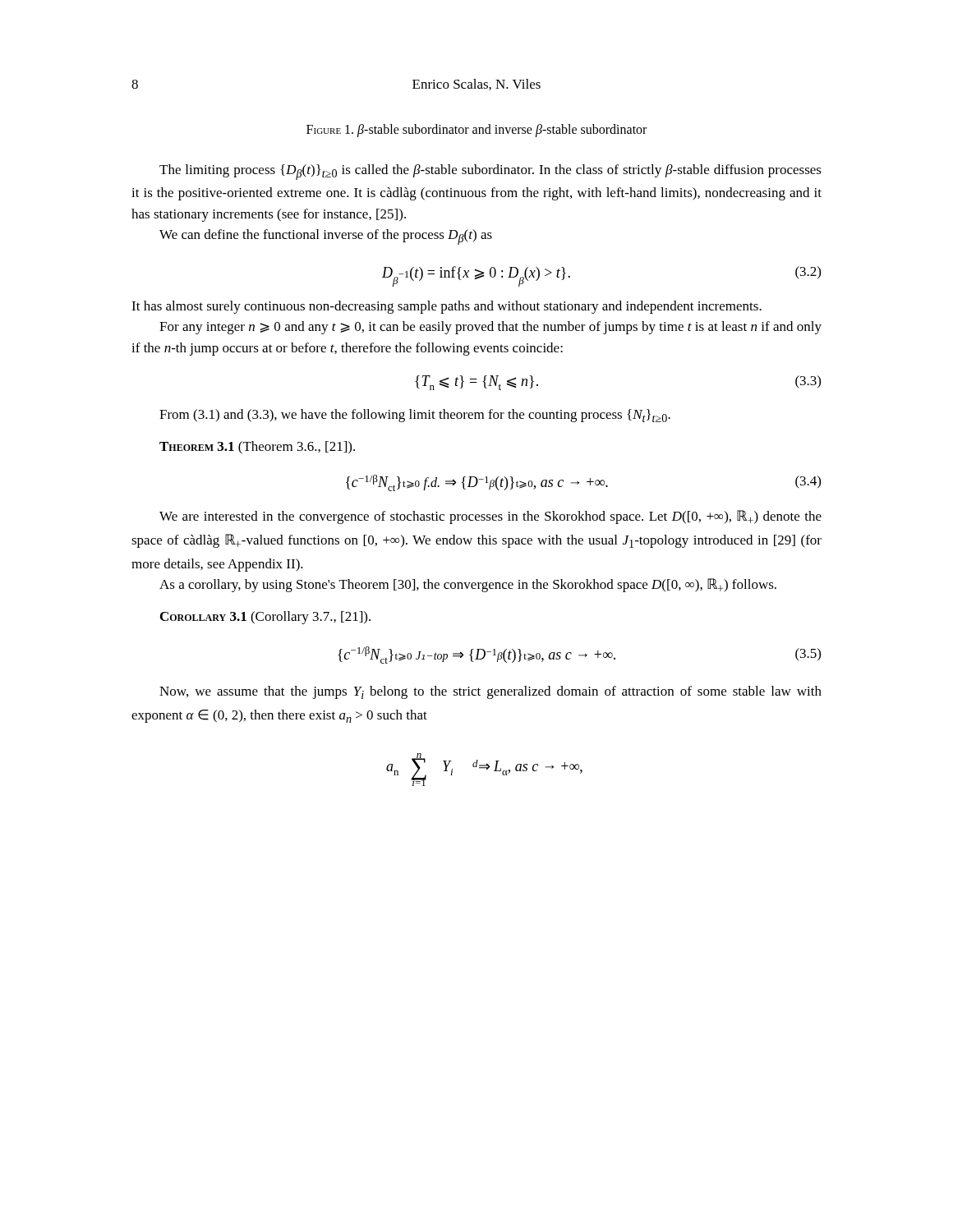Locate the caption containing "Figure 1. β-stable subordinator and inverse β-stable"

(476, 129)
